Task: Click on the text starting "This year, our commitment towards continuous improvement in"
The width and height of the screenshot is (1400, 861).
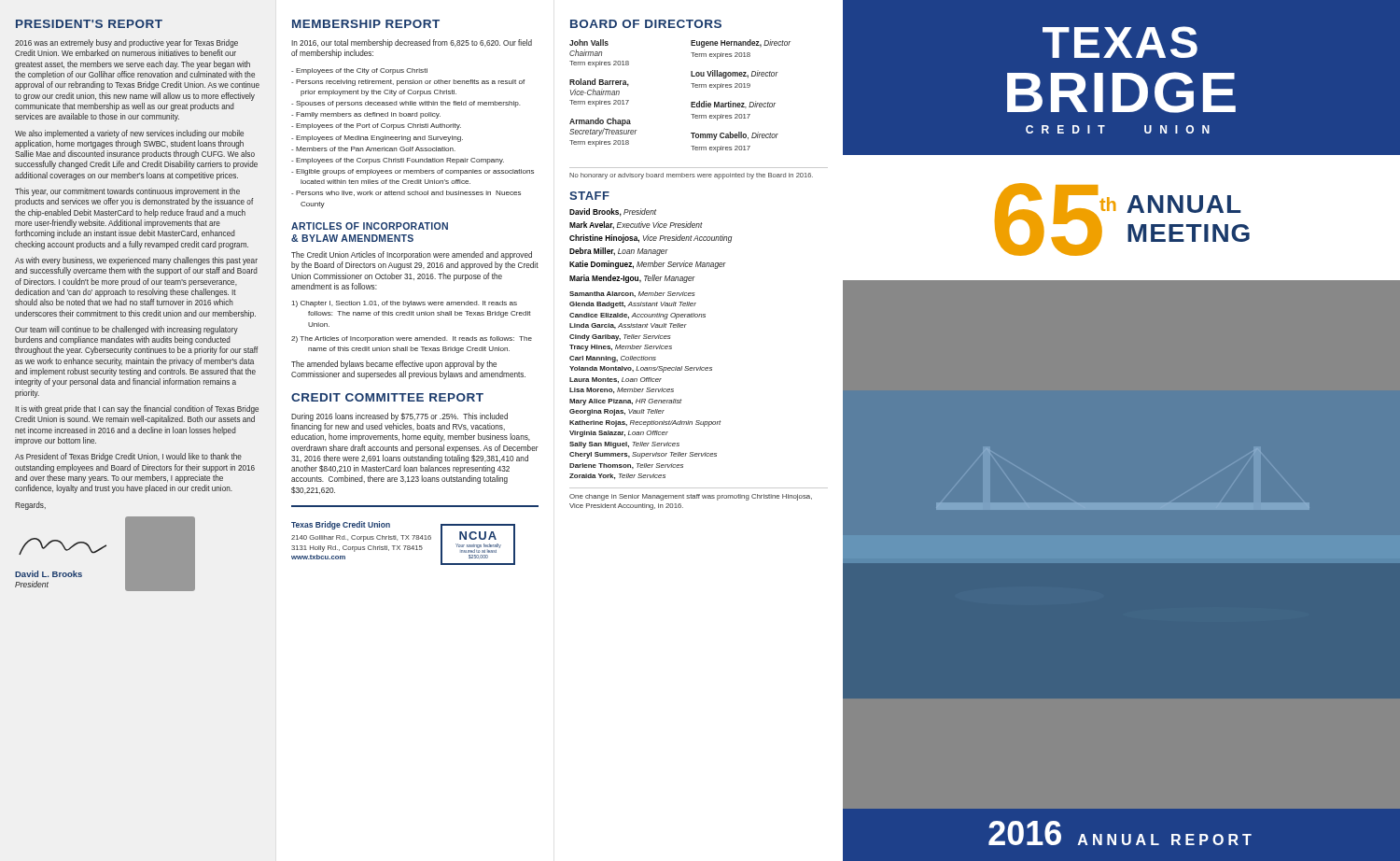Action: pyautogui.click(x=138, y=219)
